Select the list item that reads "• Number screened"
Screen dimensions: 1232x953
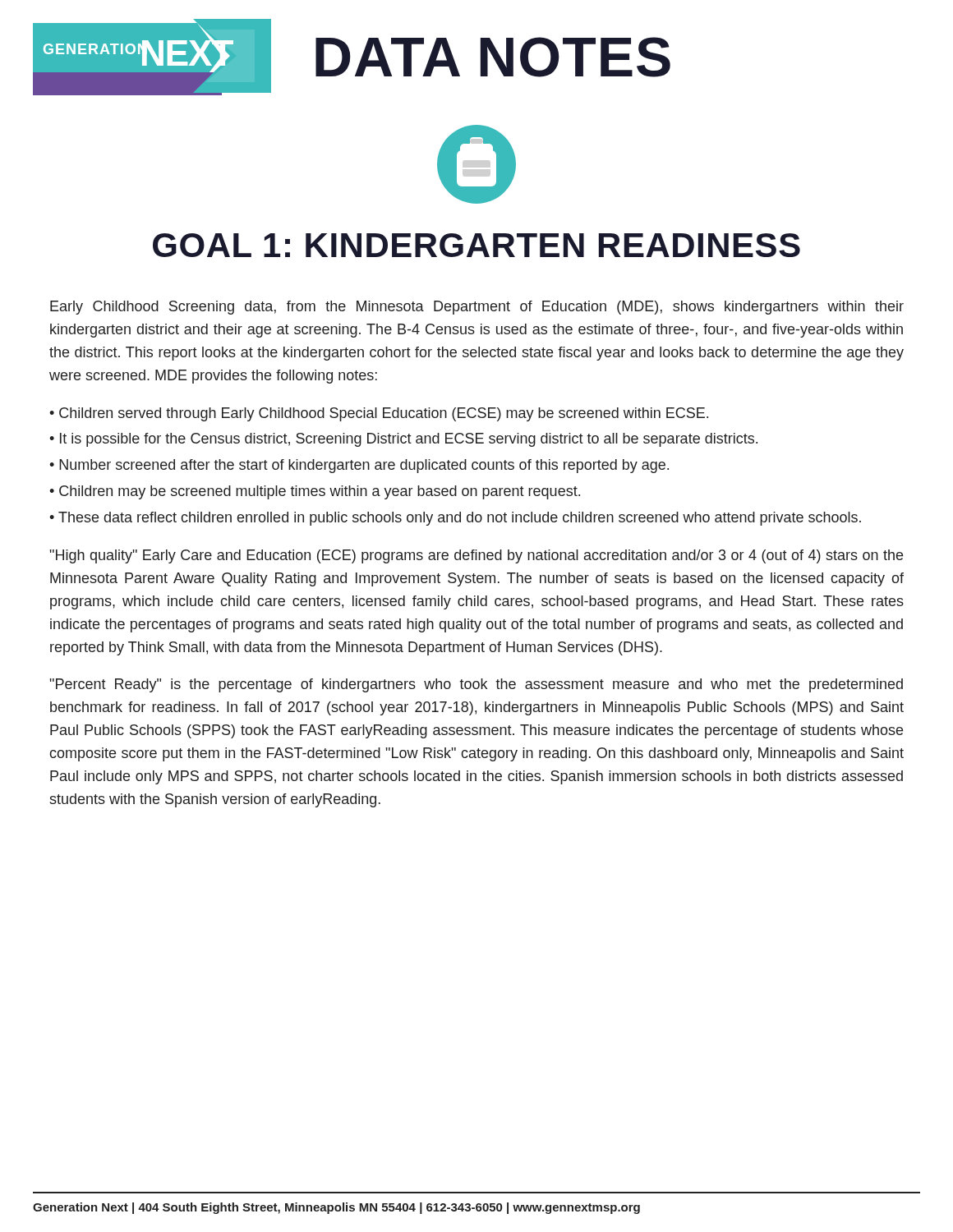360,465
